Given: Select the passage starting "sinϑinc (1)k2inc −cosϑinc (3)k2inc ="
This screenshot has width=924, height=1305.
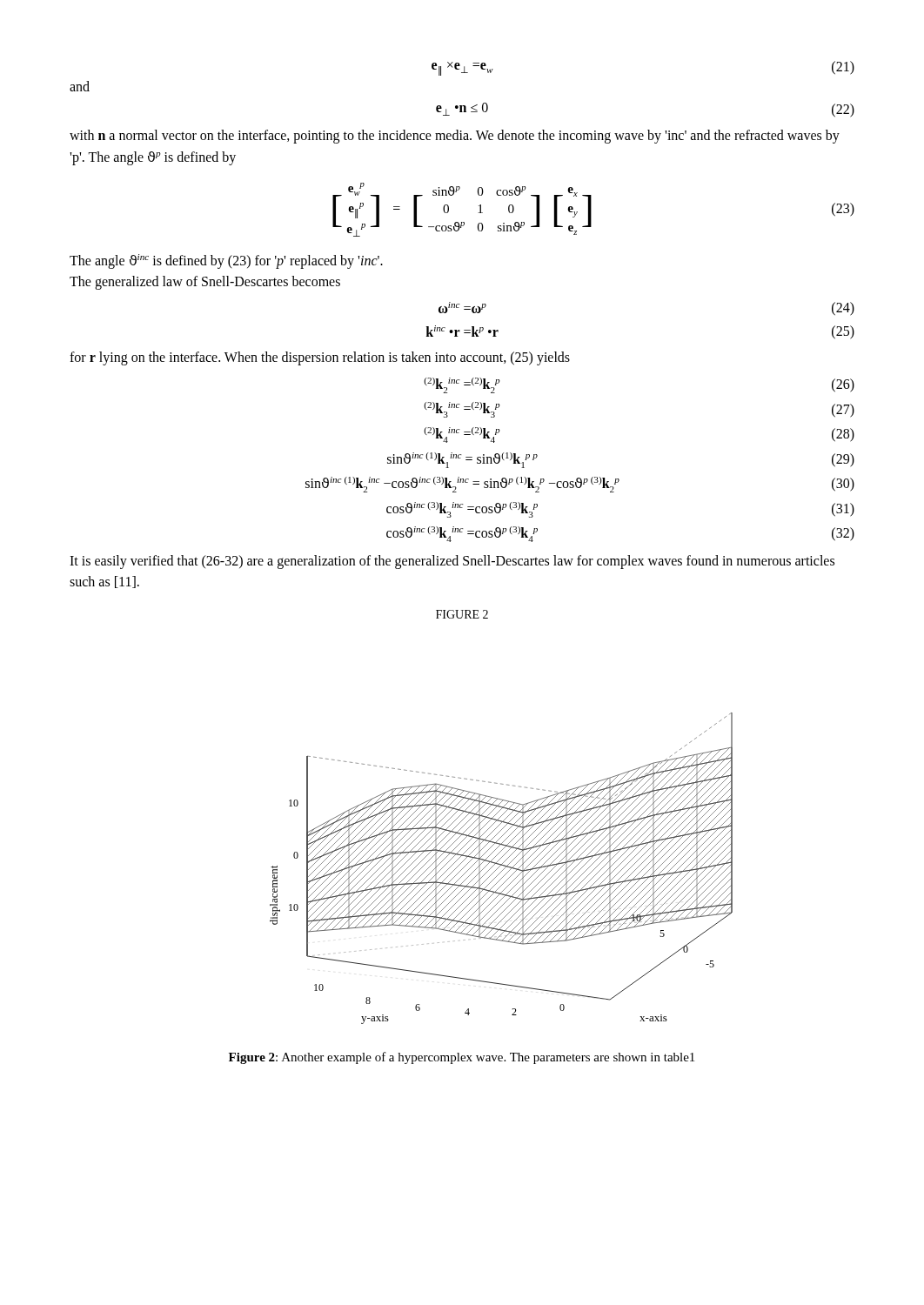Looking at the screenshot, I should tap(462, 484).
